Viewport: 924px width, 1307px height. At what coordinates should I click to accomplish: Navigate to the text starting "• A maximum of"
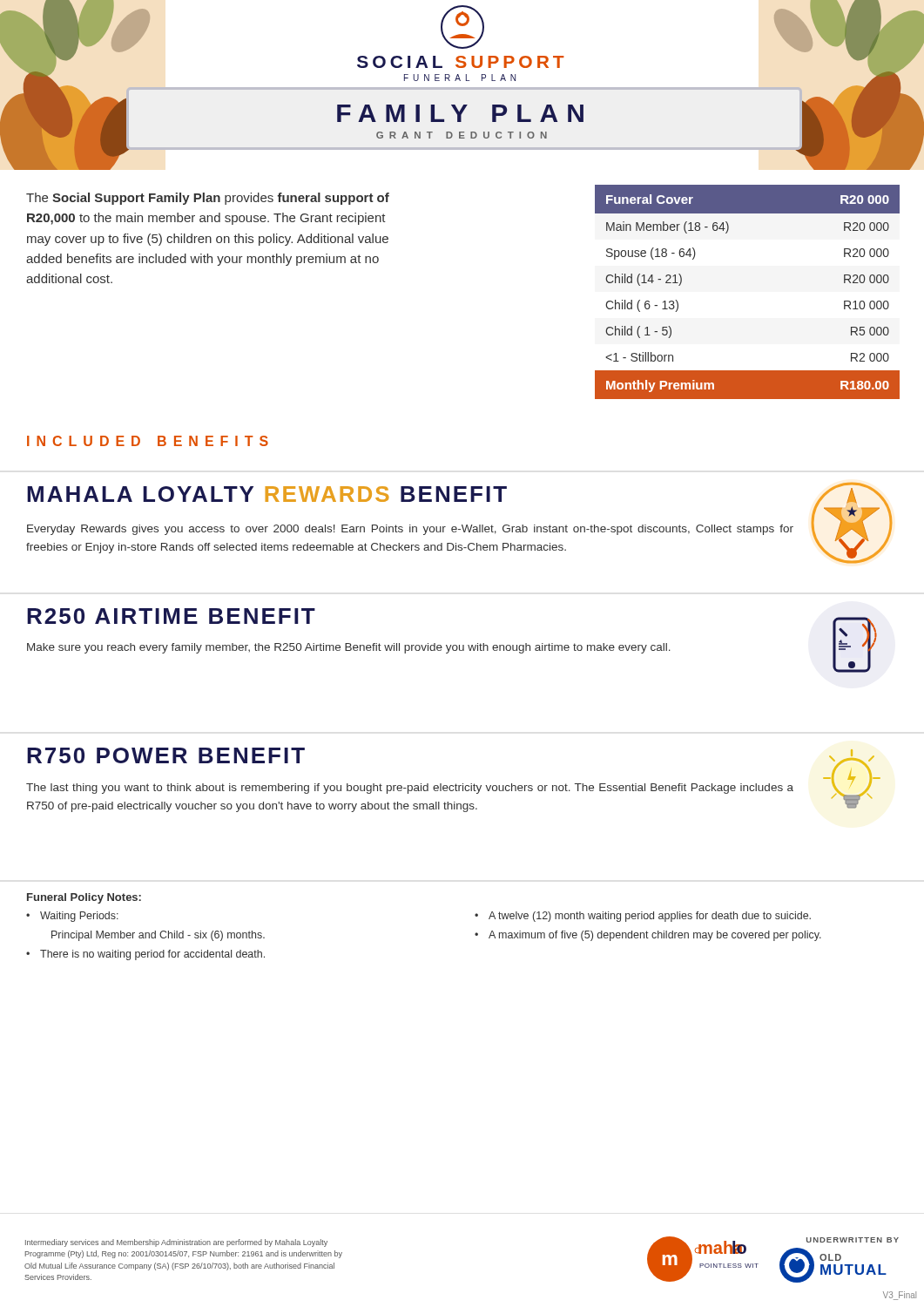(648, 935)
